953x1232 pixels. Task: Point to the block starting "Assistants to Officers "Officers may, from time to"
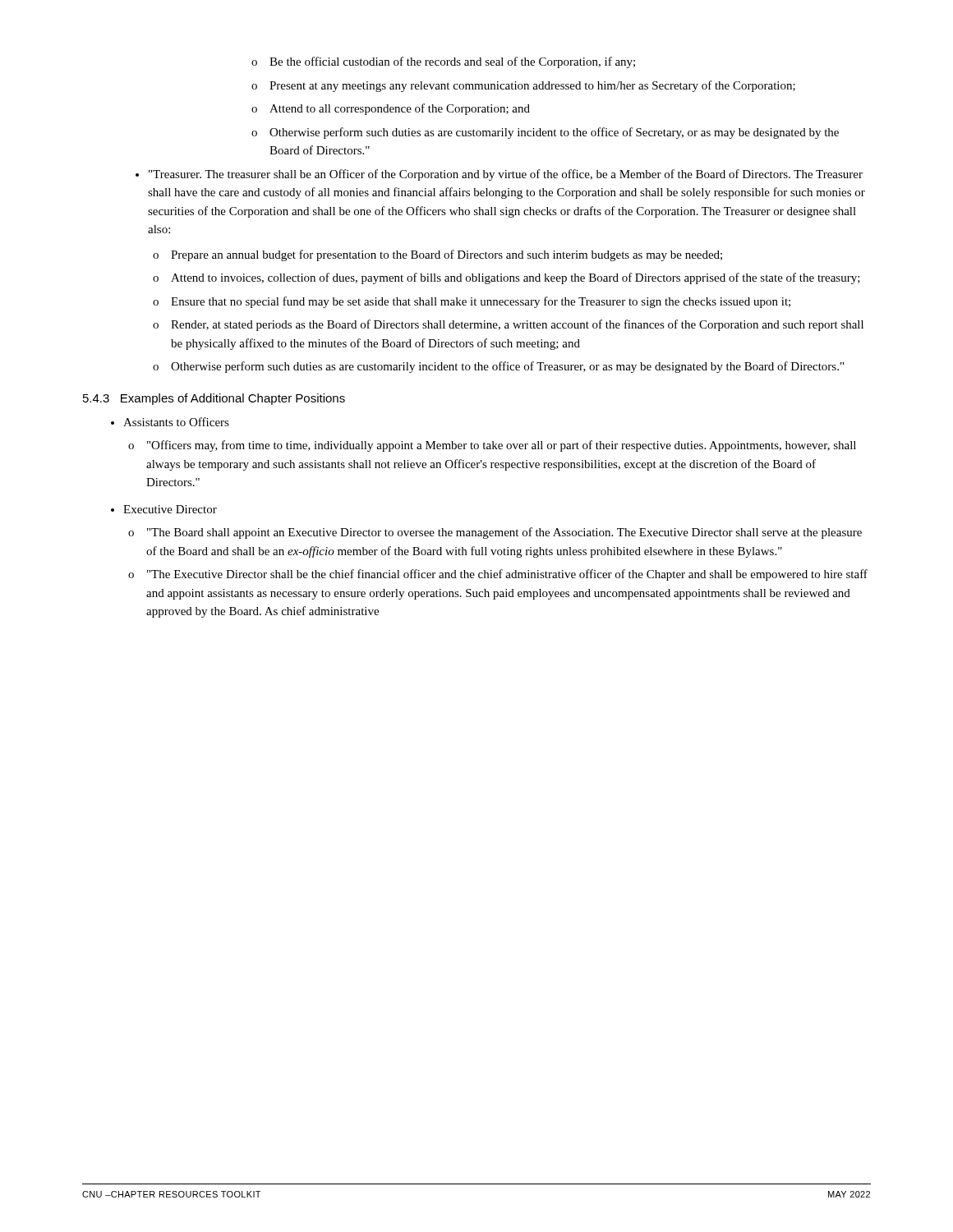[x=497, y=452]
